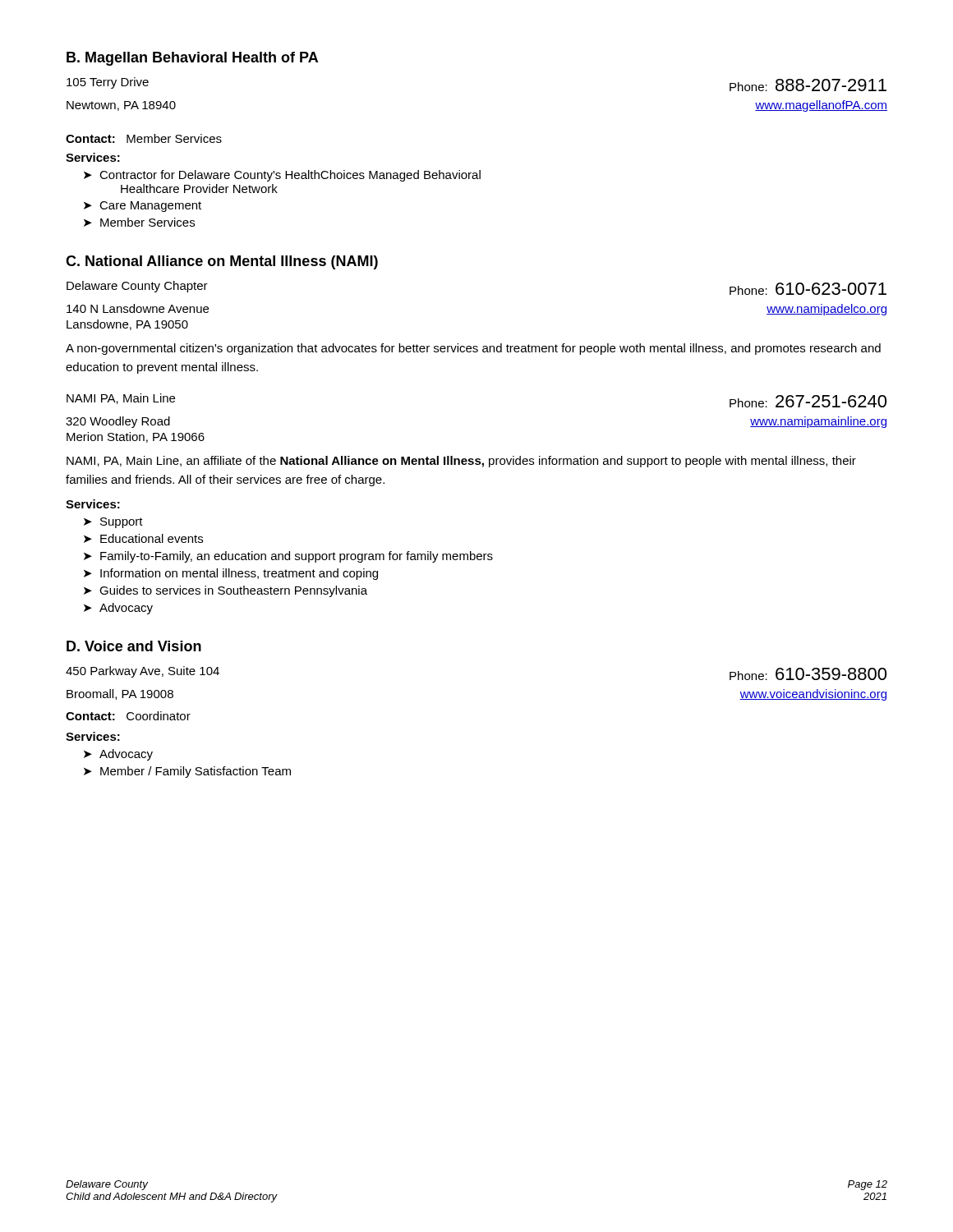Click on the text starting "NAMI PA, Main Line"

pos(128,400)
